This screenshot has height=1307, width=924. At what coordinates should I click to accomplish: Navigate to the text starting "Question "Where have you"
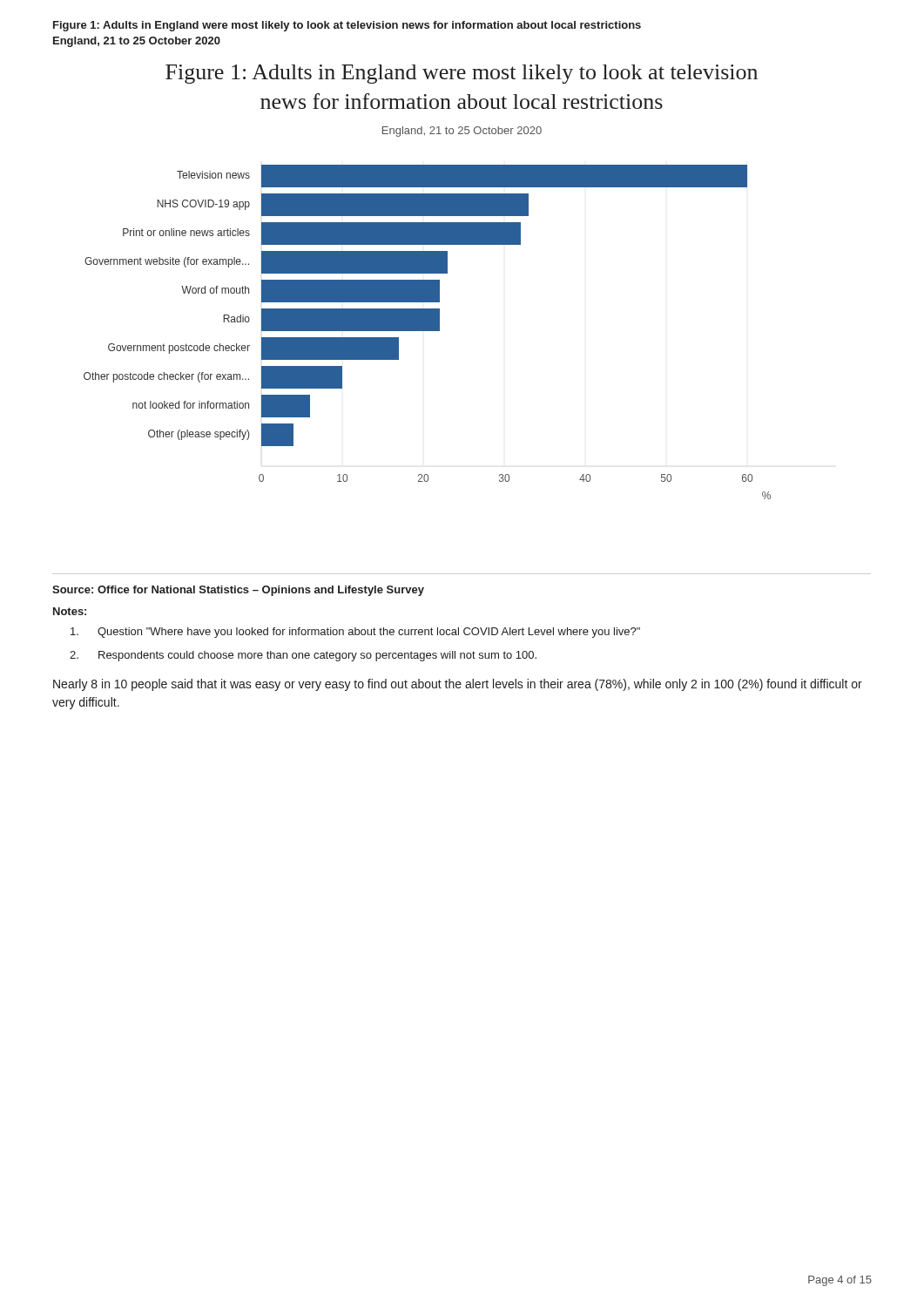pos(355,631)
